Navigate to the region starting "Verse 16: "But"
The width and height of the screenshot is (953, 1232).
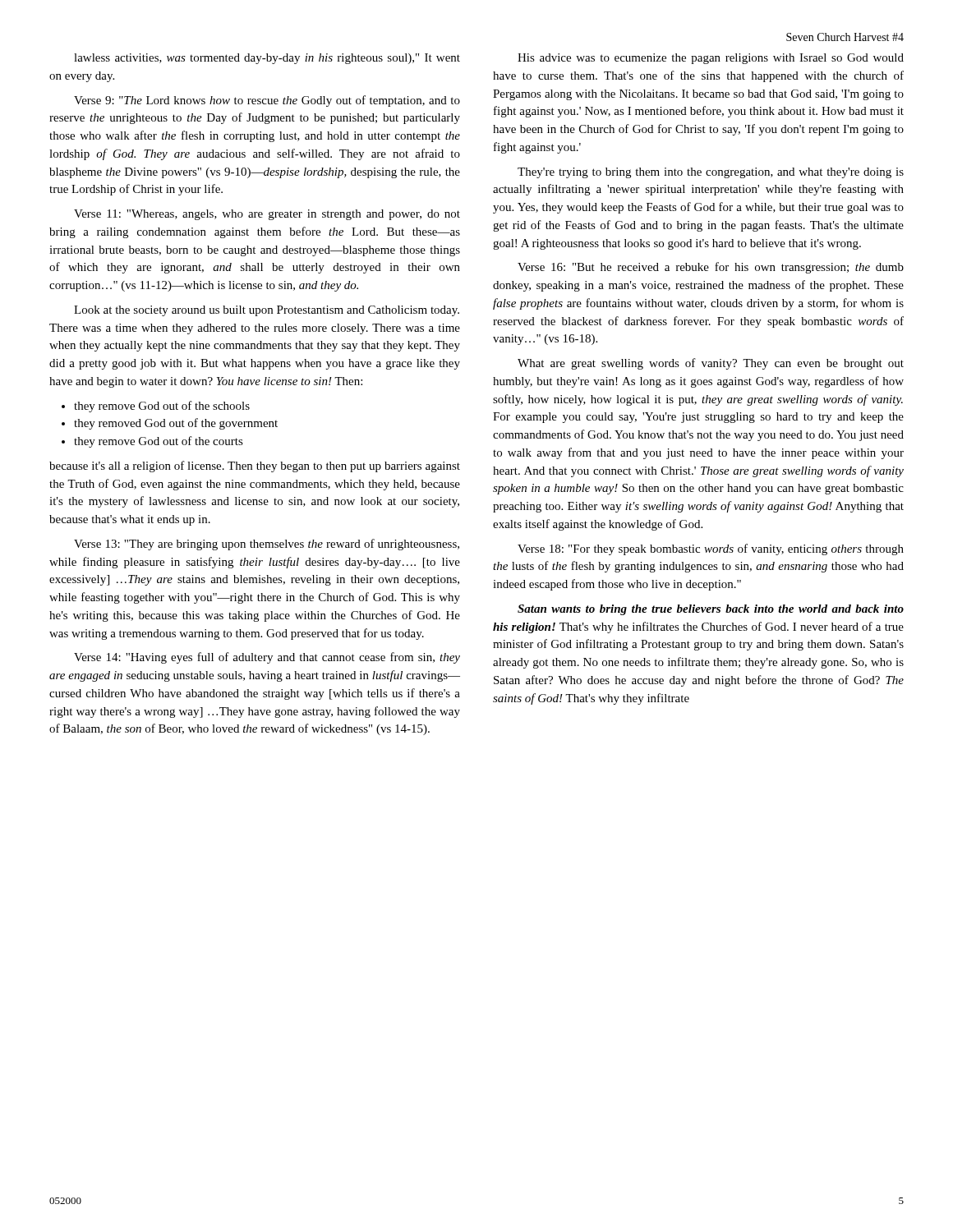click(698, 303)
